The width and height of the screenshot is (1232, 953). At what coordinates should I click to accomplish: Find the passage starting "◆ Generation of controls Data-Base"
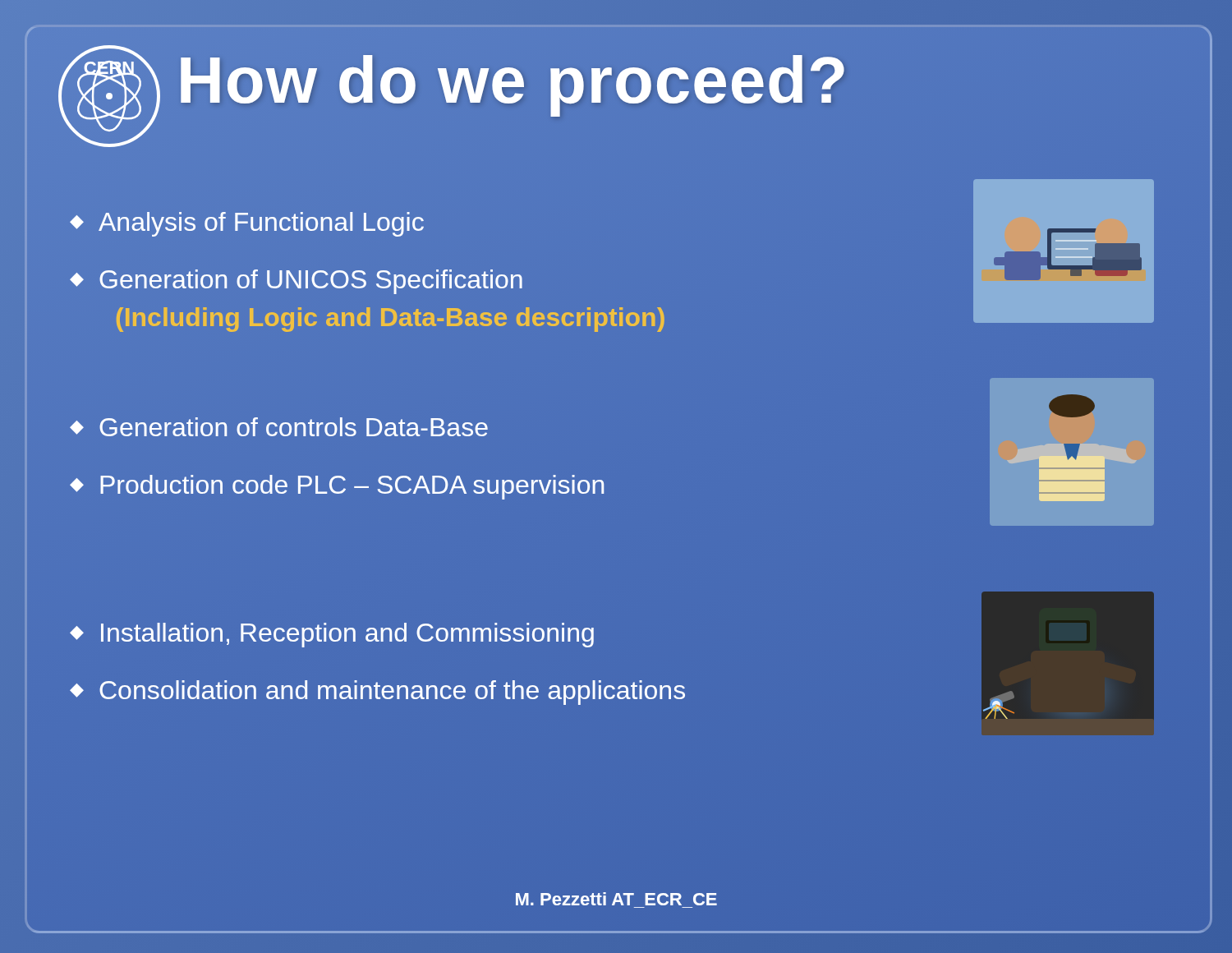pos(279,428)
